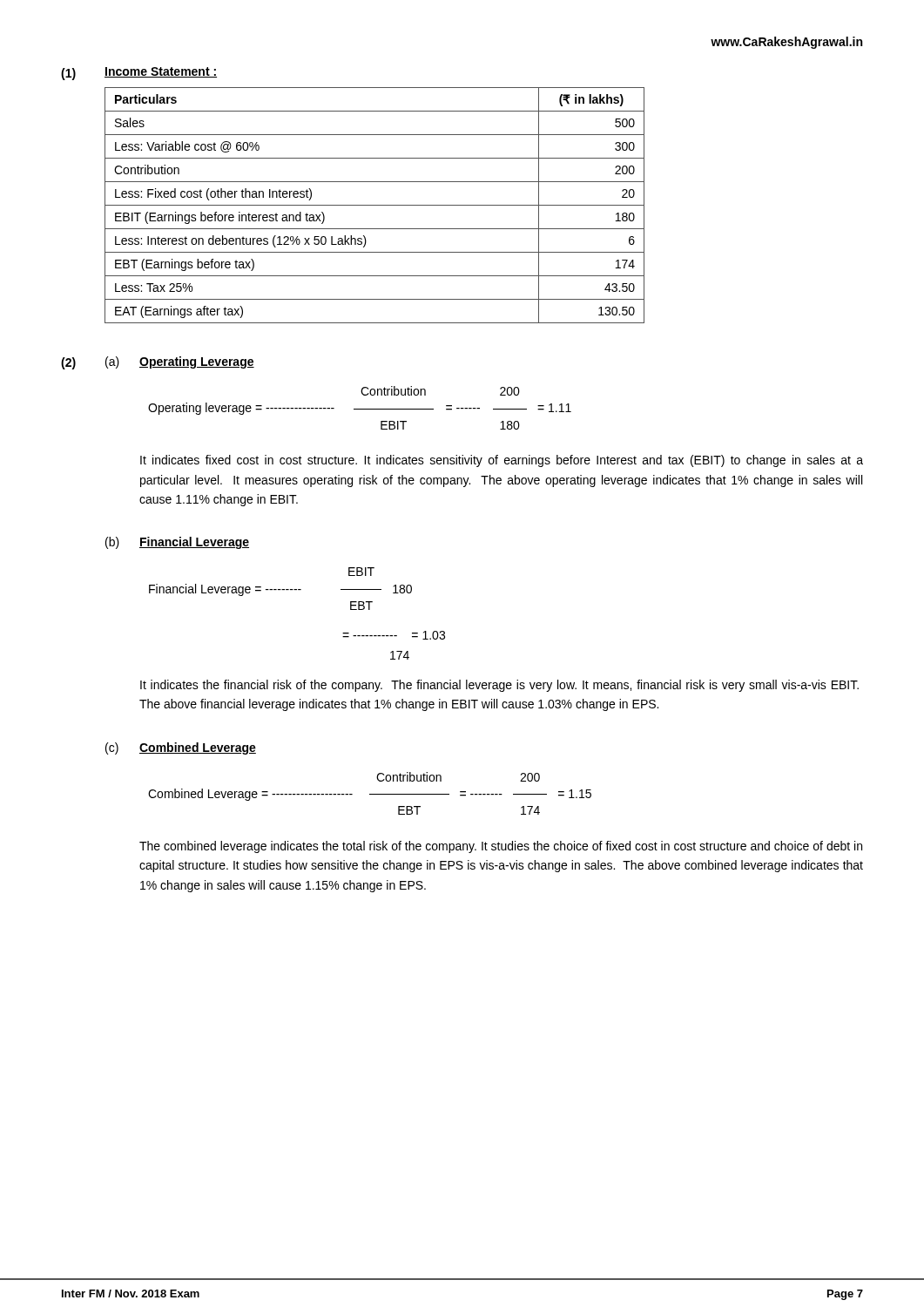Navigate to the passage starting "It indicates the financial risk of"

point(501,695)
